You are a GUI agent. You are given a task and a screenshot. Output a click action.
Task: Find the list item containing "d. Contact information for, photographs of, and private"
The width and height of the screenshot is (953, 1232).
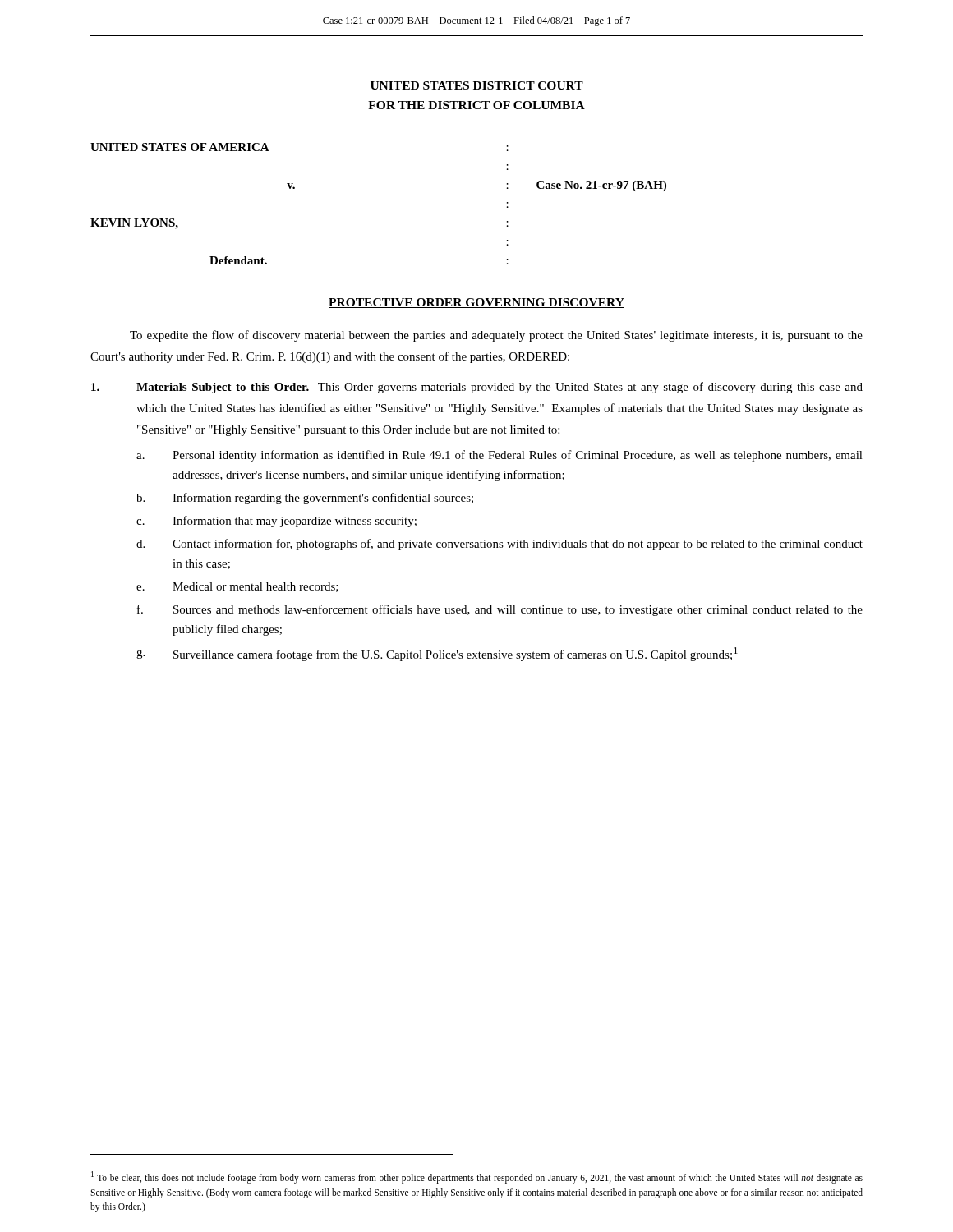coord(500,554)
